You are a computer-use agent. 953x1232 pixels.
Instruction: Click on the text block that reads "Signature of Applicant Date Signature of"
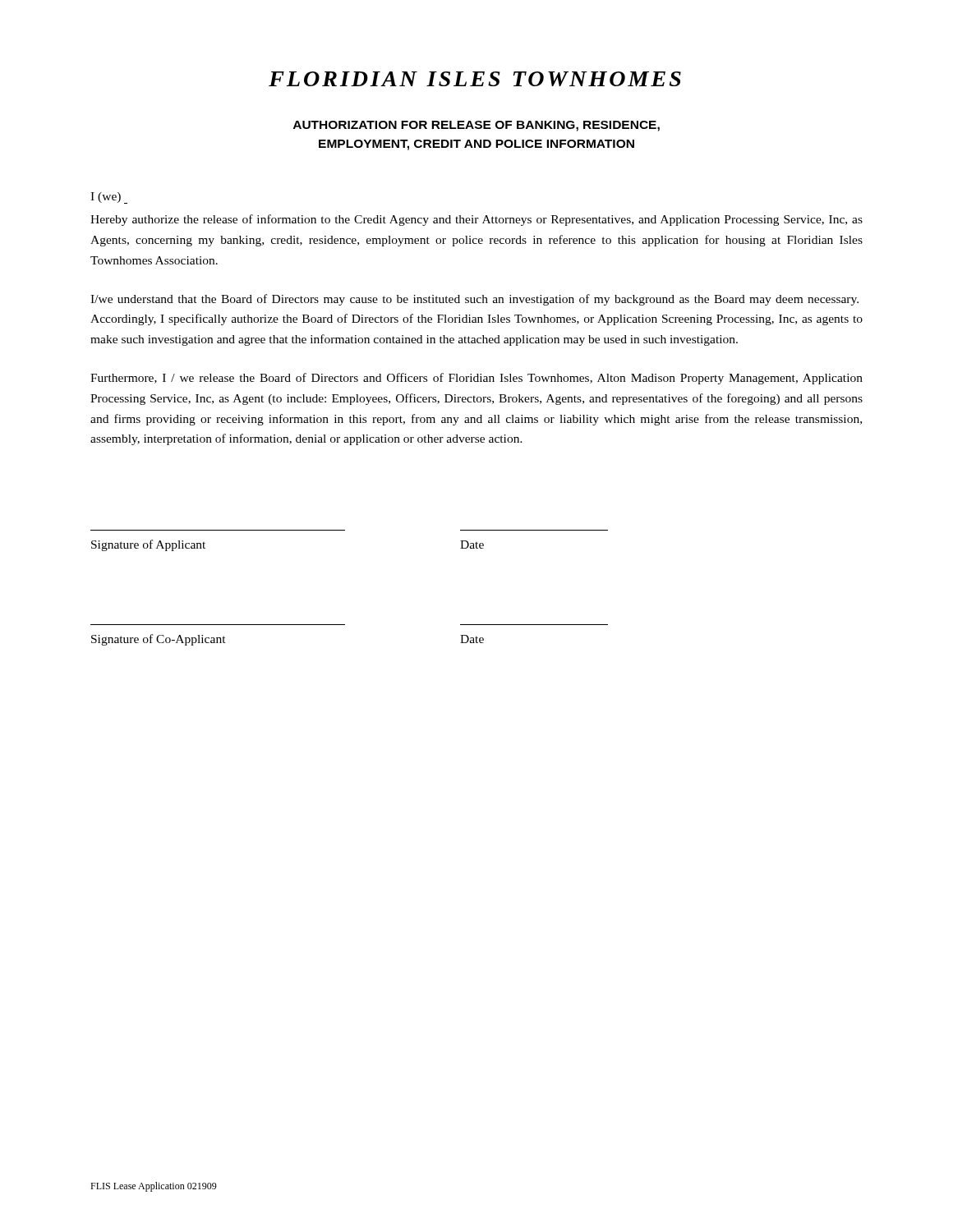(147, 544)
